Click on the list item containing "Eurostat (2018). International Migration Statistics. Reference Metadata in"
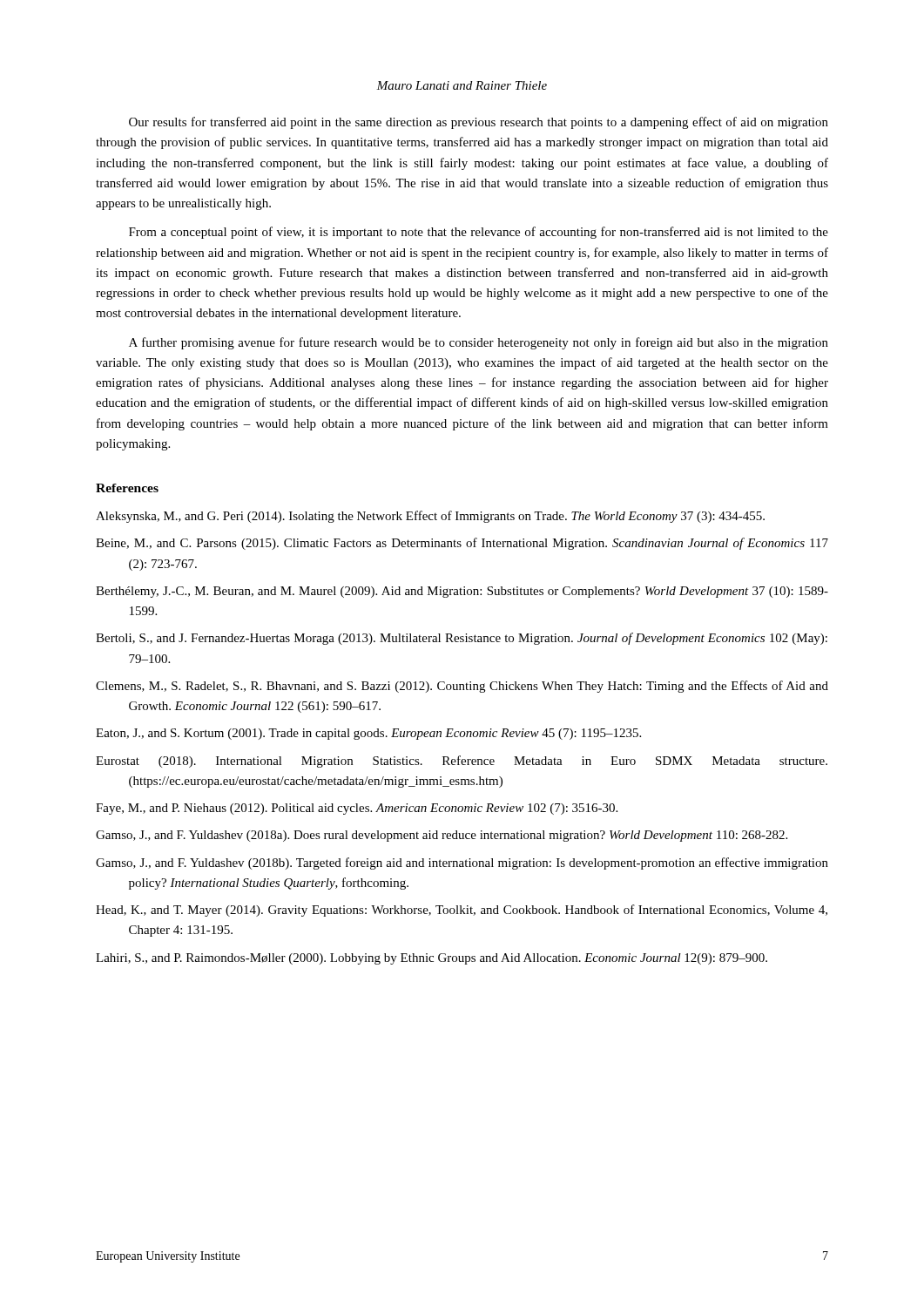 (462, 770)
